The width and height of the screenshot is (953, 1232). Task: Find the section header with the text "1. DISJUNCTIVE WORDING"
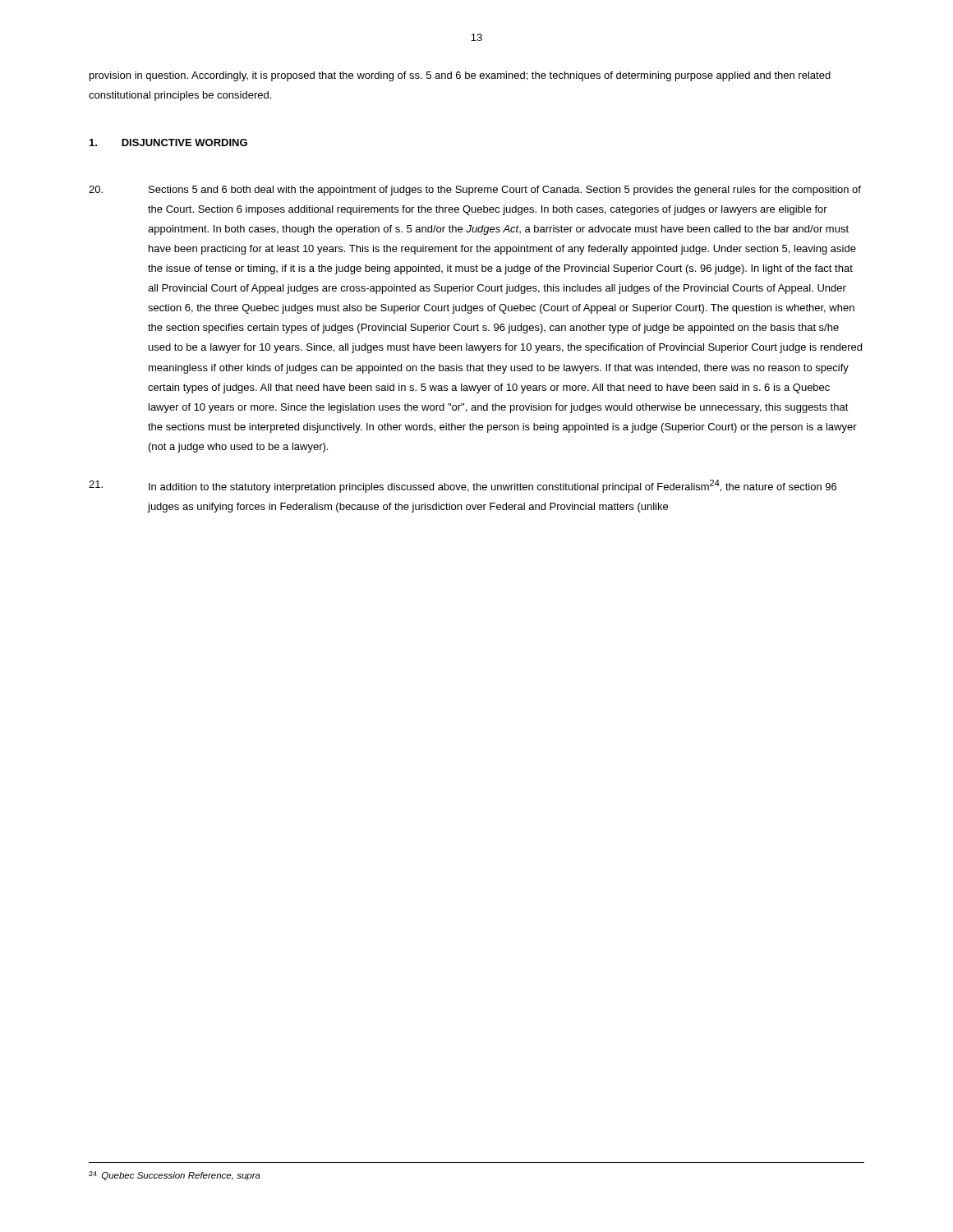point(168,143)
